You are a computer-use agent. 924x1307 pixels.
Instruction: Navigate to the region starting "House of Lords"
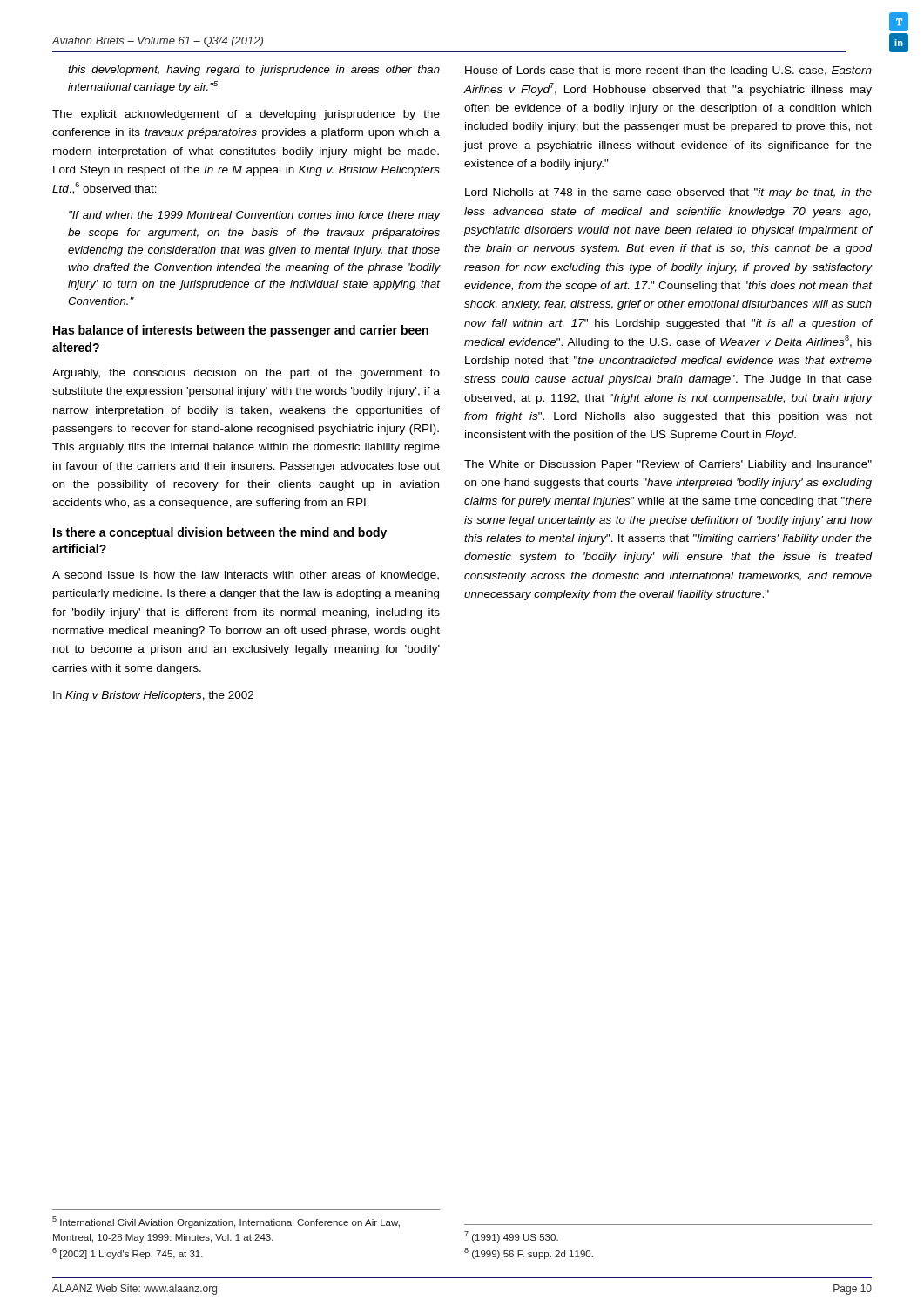pos(668,117)
